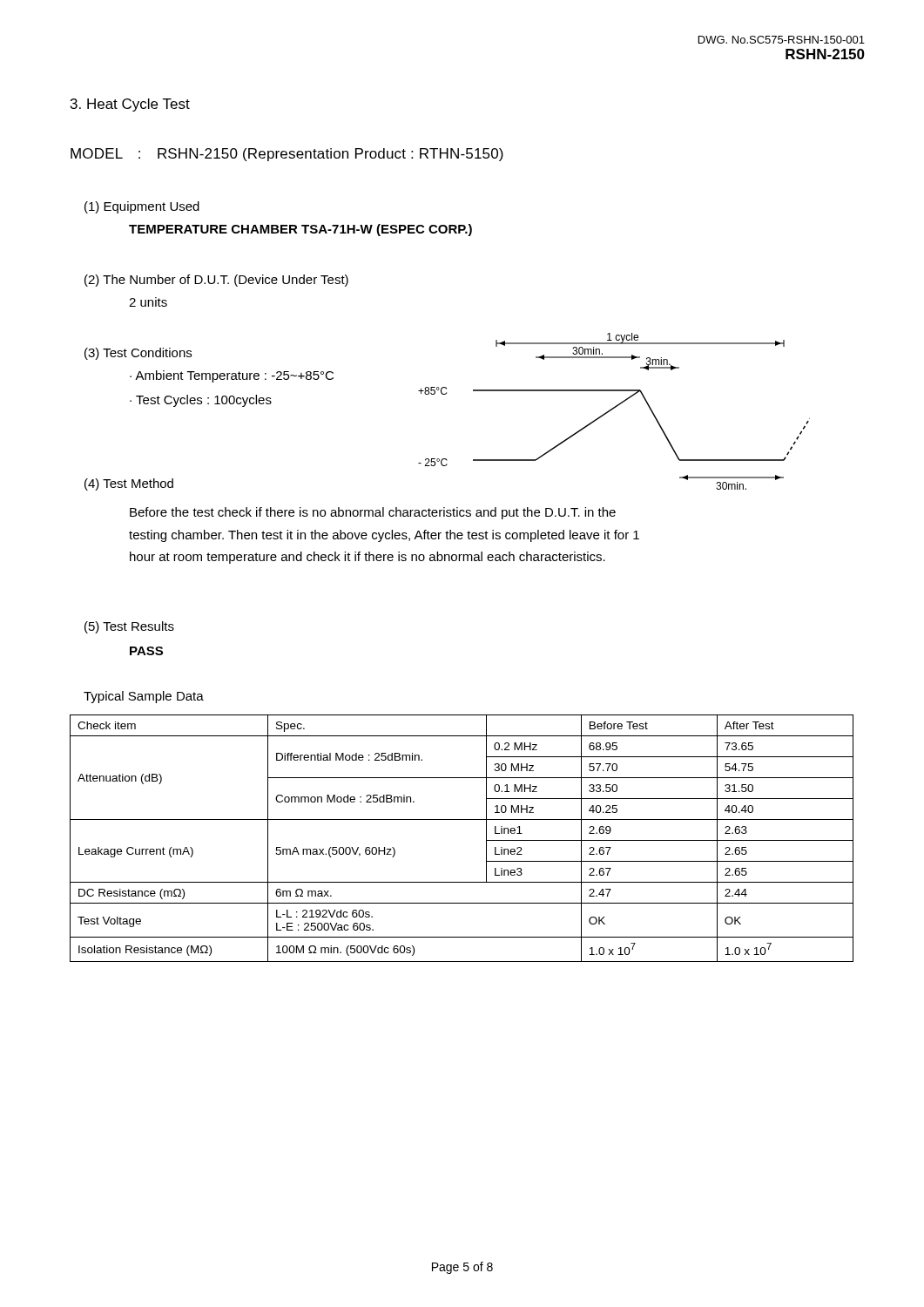Select the text block containing "Before the test check if there"
The height and width of the screenshot is (1307, 924).
(x=384, y=534)
